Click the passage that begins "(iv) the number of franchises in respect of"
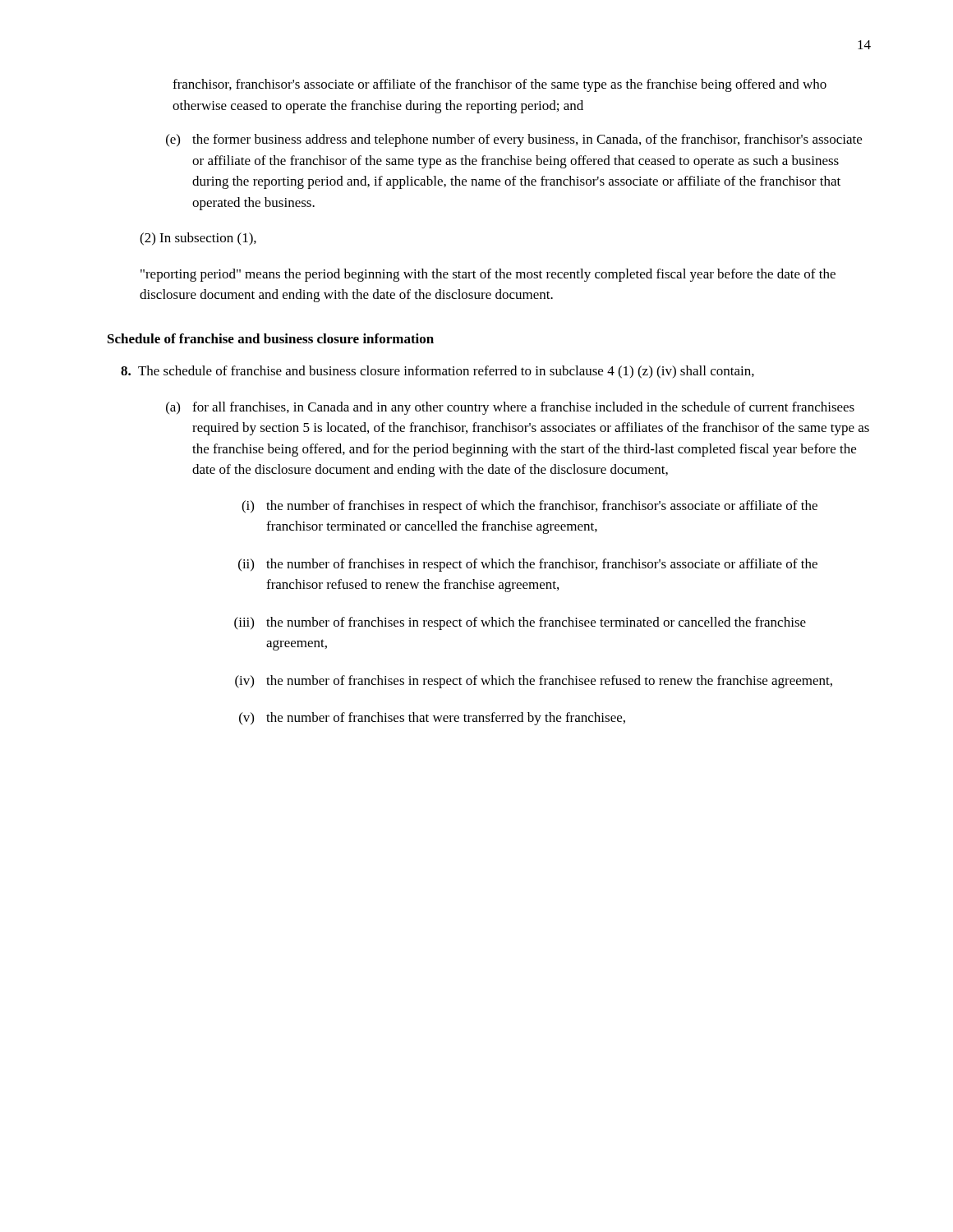Image resolution: width=953 pixels, height=1232 pixels. coord(538,680)
